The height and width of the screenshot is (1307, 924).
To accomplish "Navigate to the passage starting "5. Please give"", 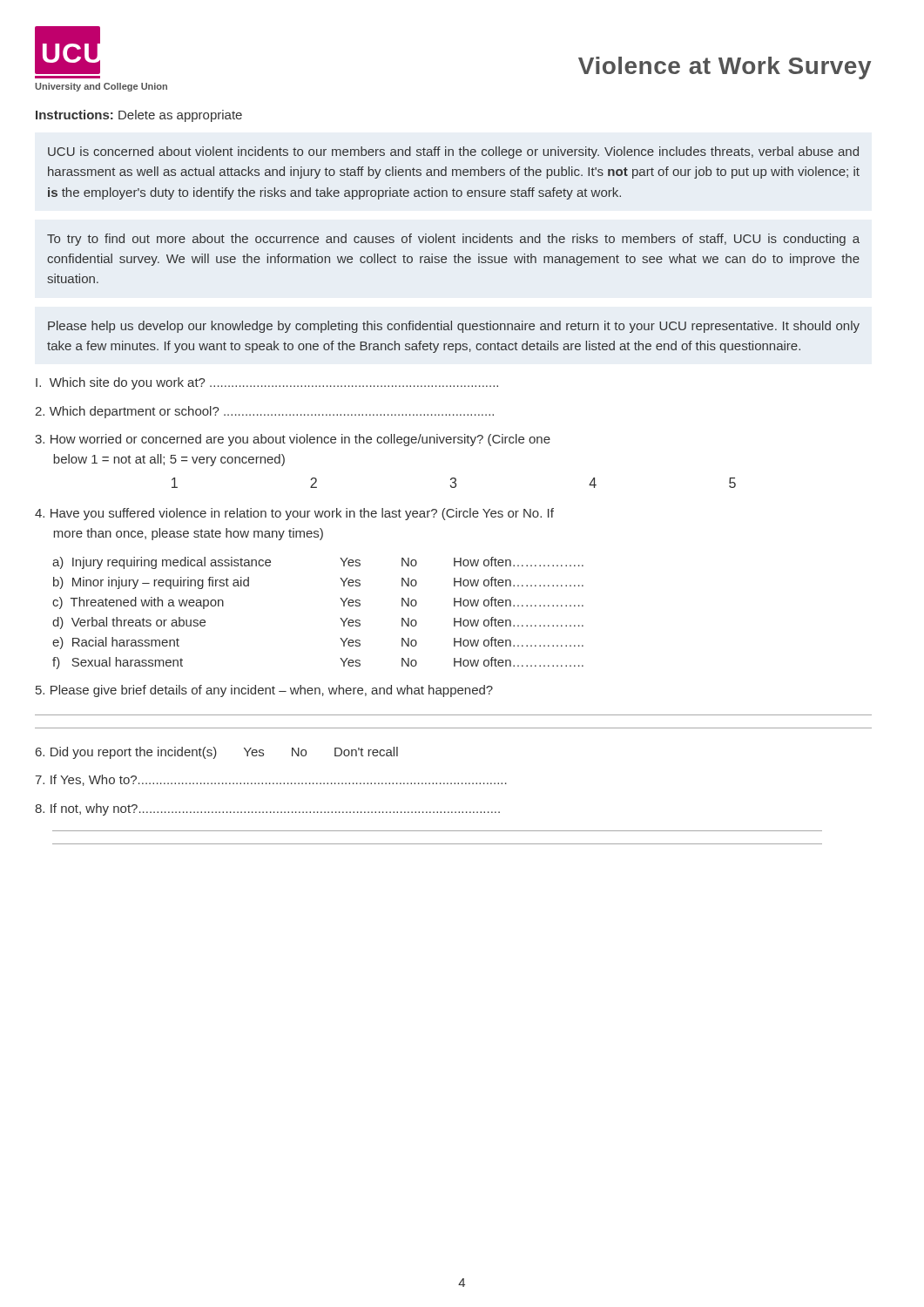I will pyautogui.click(x=264, y=690).
